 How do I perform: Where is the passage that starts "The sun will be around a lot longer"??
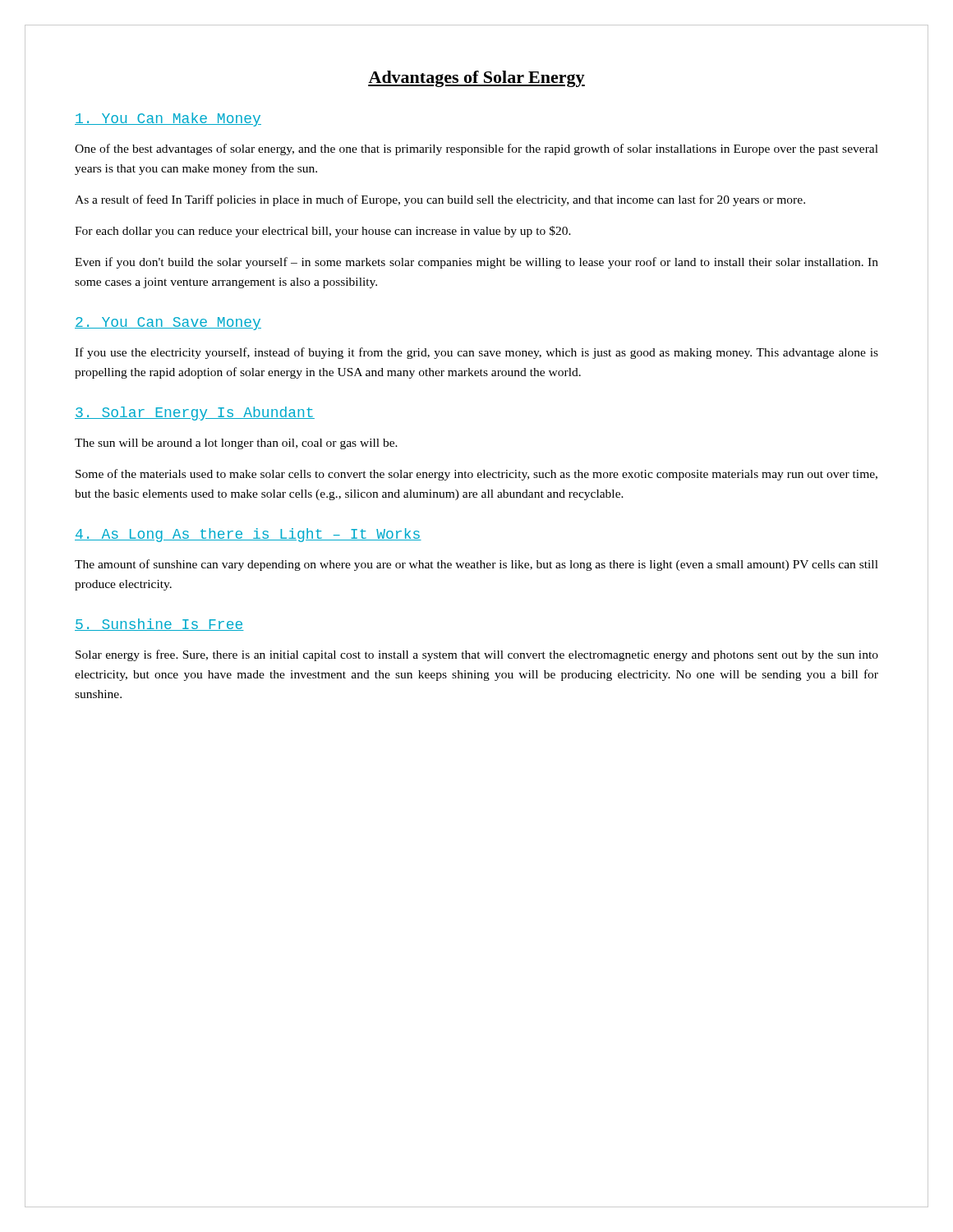click(x=236, y=442)
